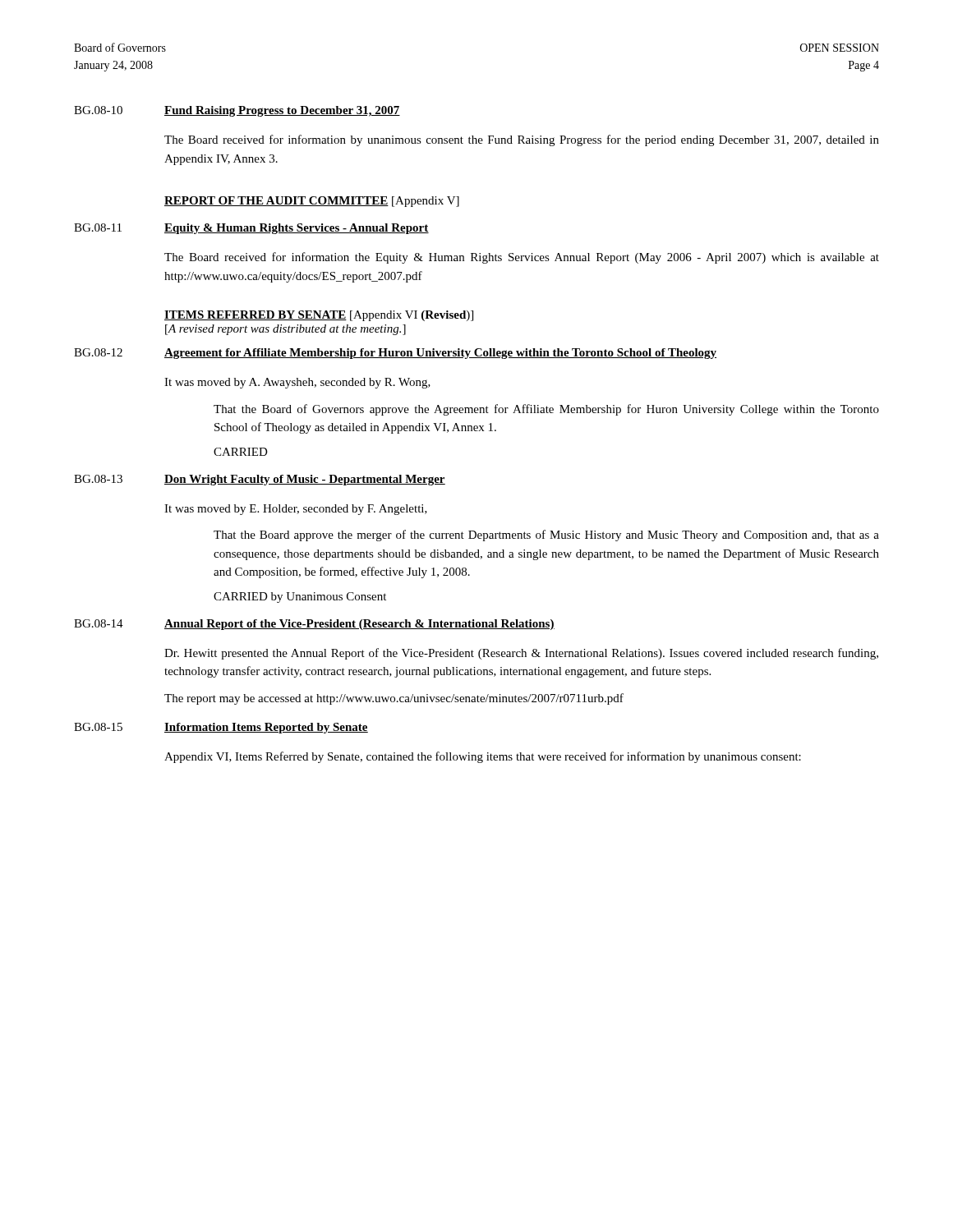Click on the text block that reads "Dr. Hewitt presented"
953x1232 pixels.
coord(522,662)
